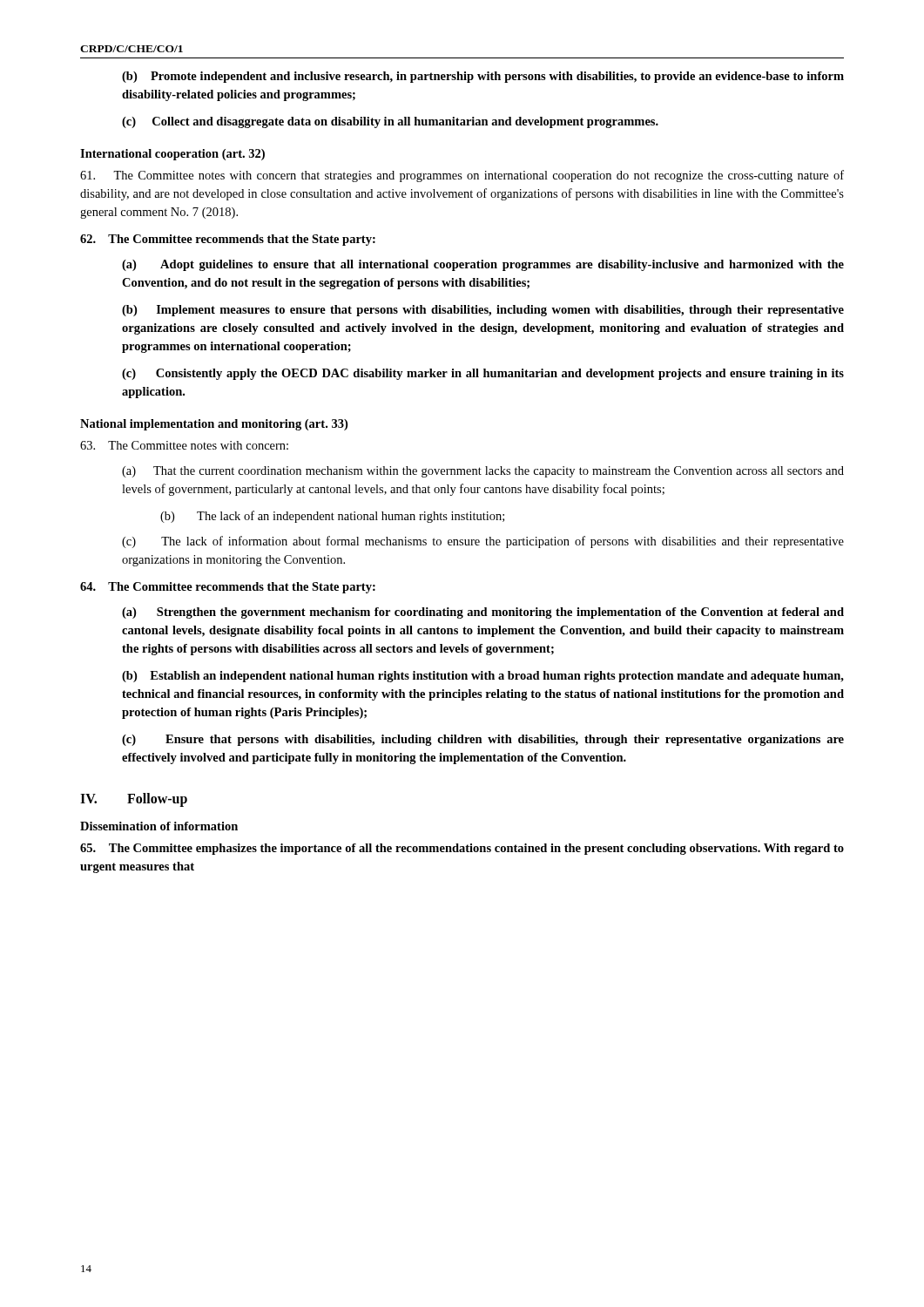Viewport: 924px width, 1307px height.
Task: Select the text starting "(b) Promote independent and"
Action: pos(483,85)
